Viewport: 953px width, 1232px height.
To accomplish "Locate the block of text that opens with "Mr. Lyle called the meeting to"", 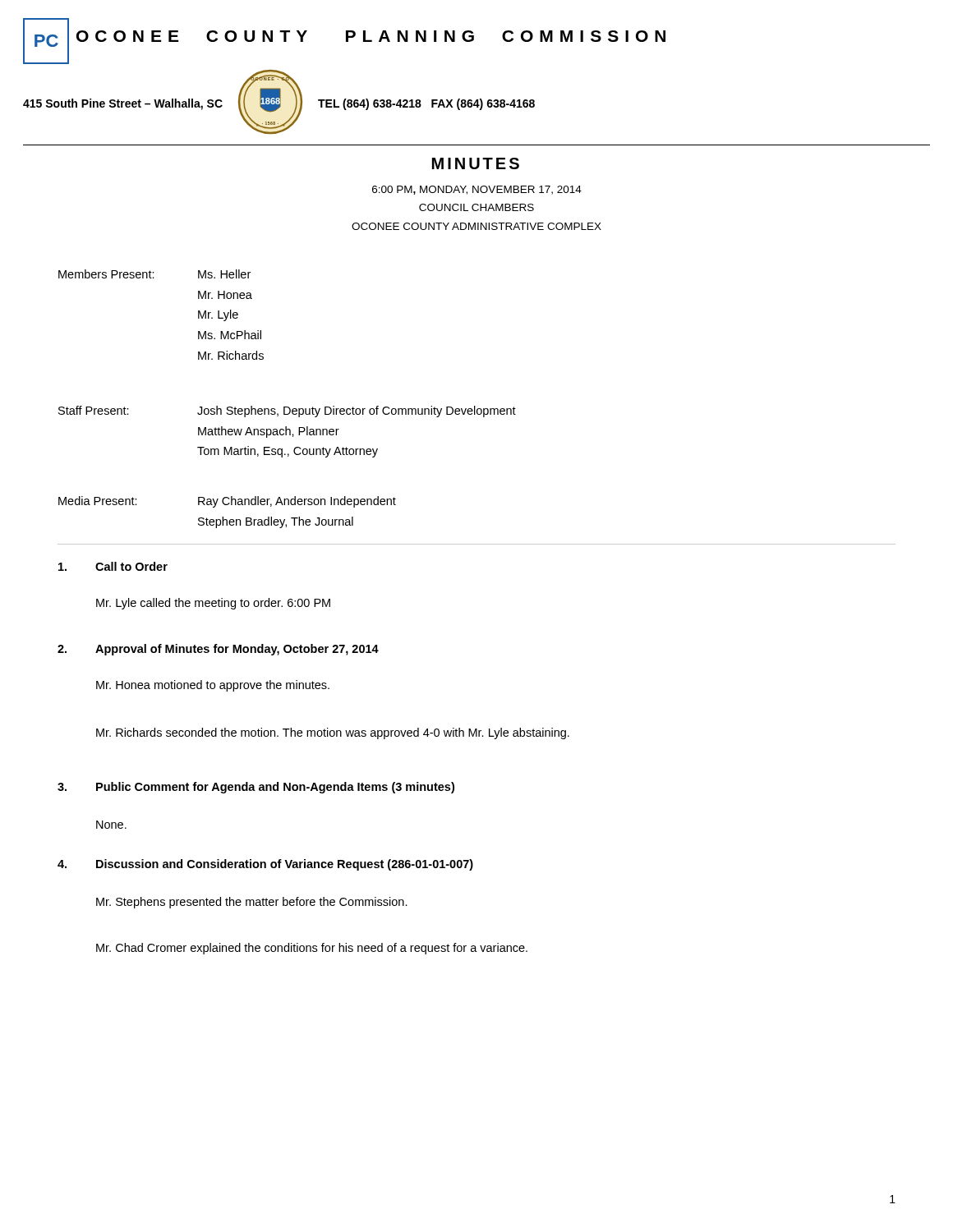I will tap(213, 603).
